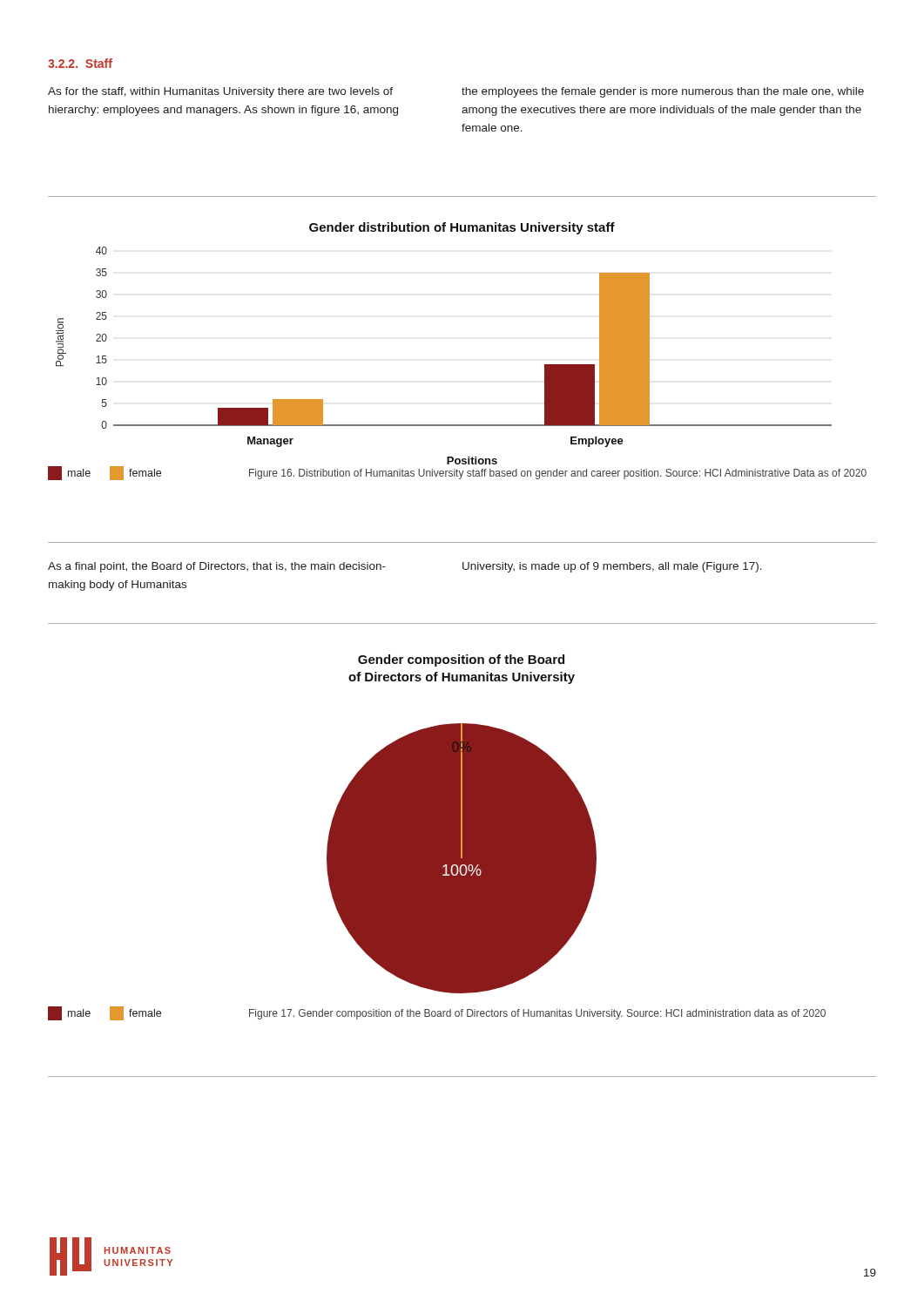The width and height of the screenshot is (924, 1307).
Task: Point to the region starting "As for the staff, within"
Action: tap(223, 100)
